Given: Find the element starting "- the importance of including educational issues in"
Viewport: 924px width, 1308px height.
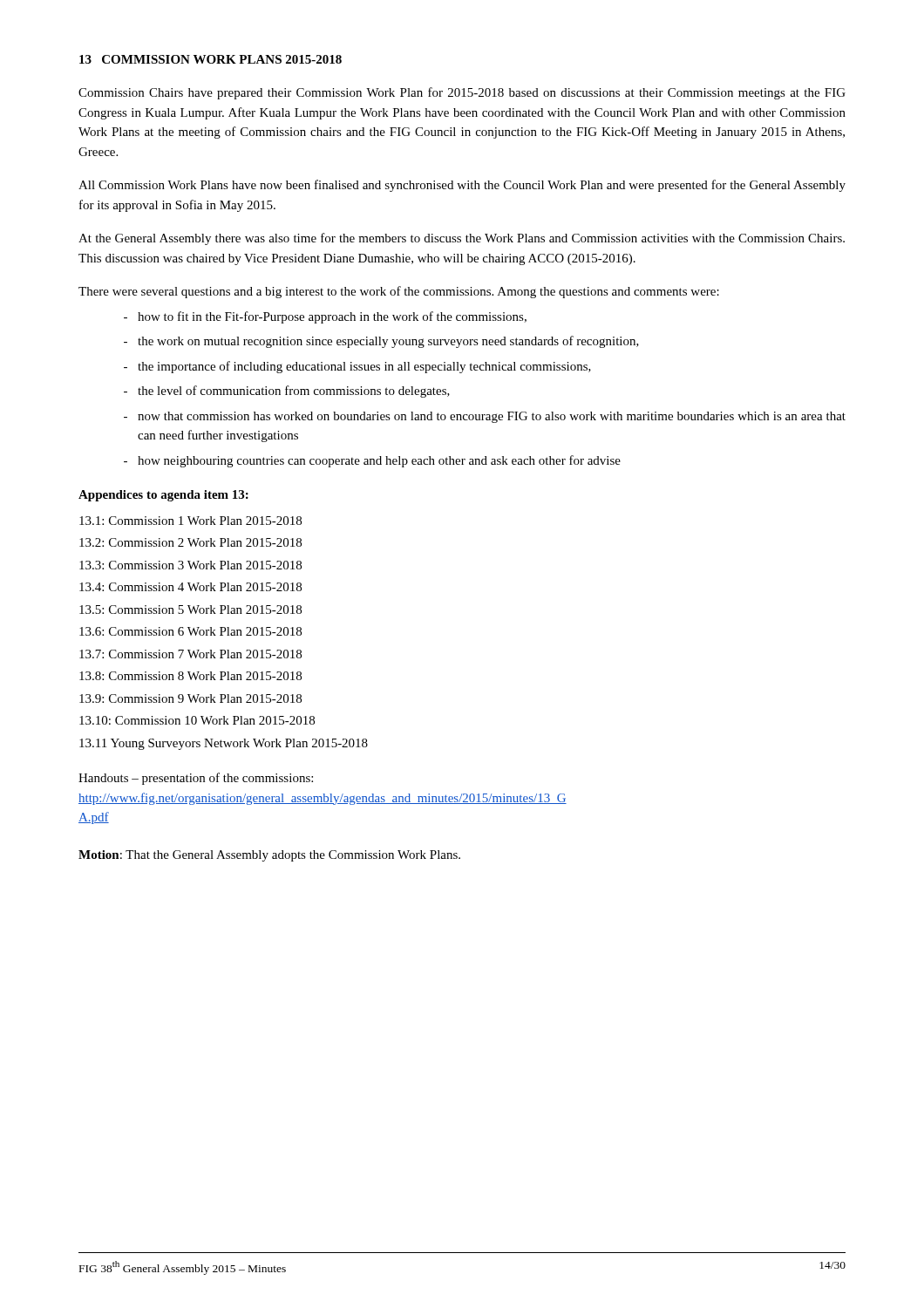Looking at the screenshot, I should point(479,366).
